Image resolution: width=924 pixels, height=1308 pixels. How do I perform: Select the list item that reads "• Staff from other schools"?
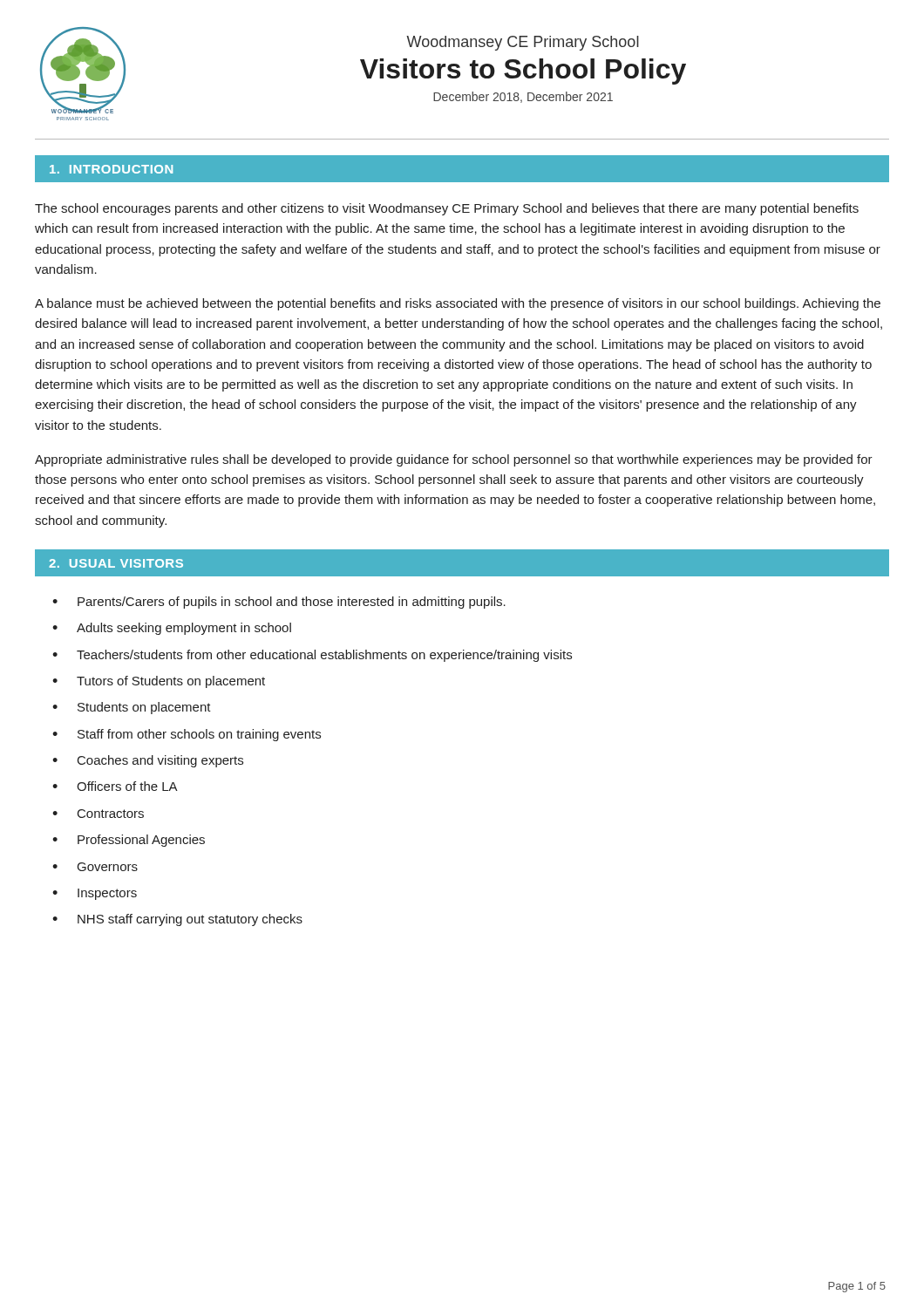pyautogui.click(x=187, y=735)
